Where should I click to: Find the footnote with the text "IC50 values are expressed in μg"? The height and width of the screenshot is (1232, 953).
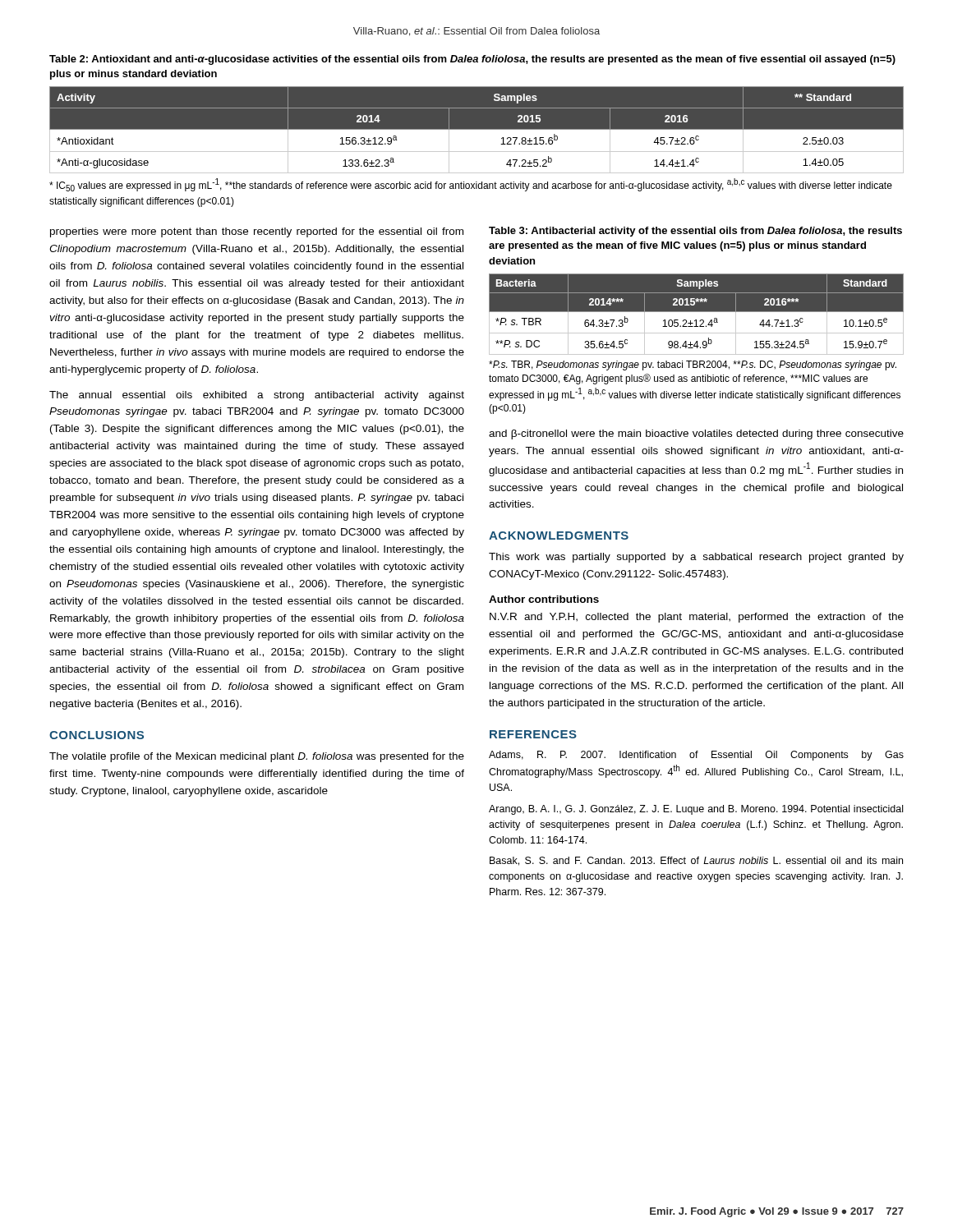click(471, 192)
